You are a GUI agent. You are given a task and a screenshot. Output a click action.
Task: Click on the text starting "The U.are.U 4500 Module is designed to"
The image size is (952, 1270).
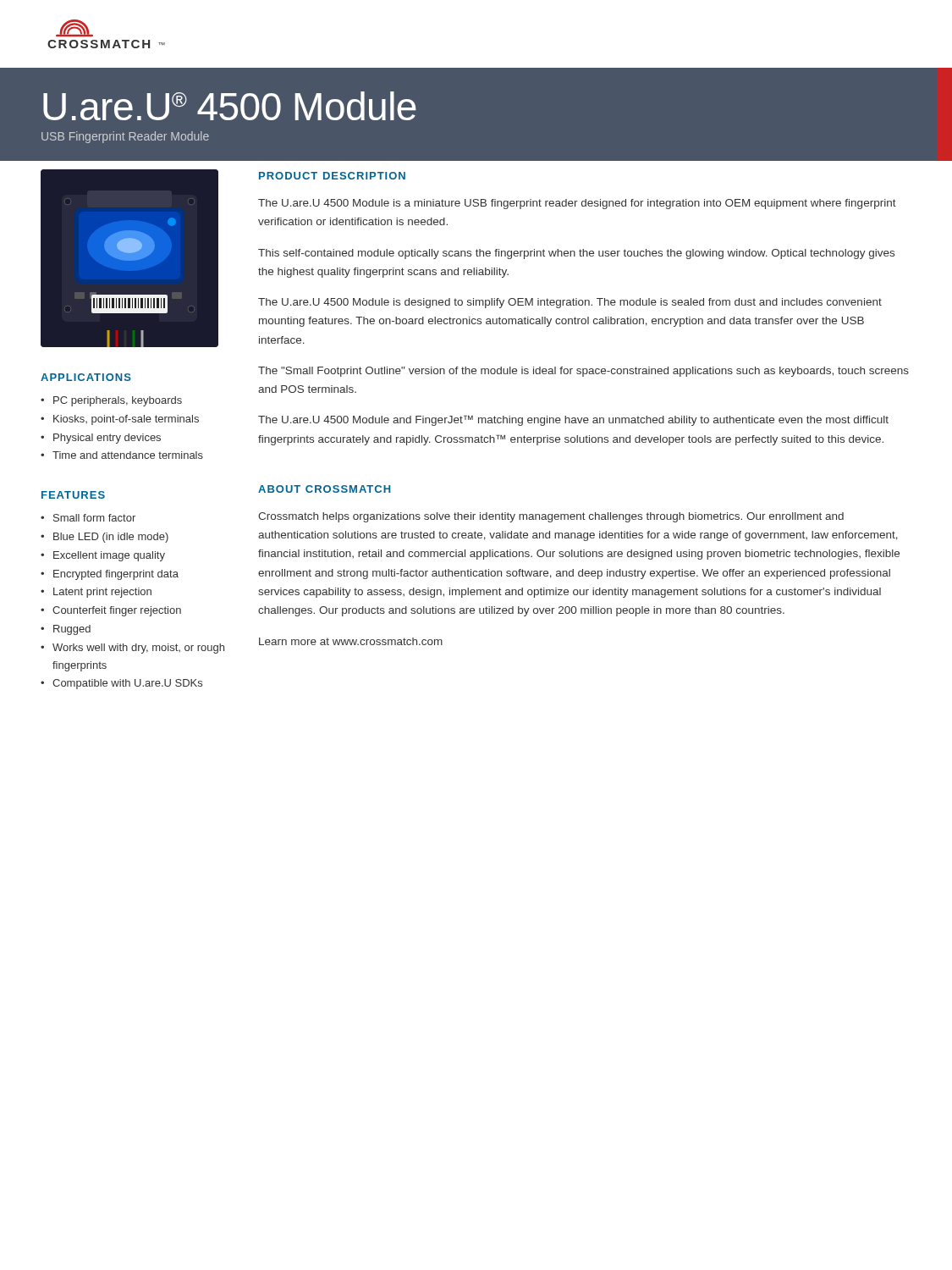[570, 321]
